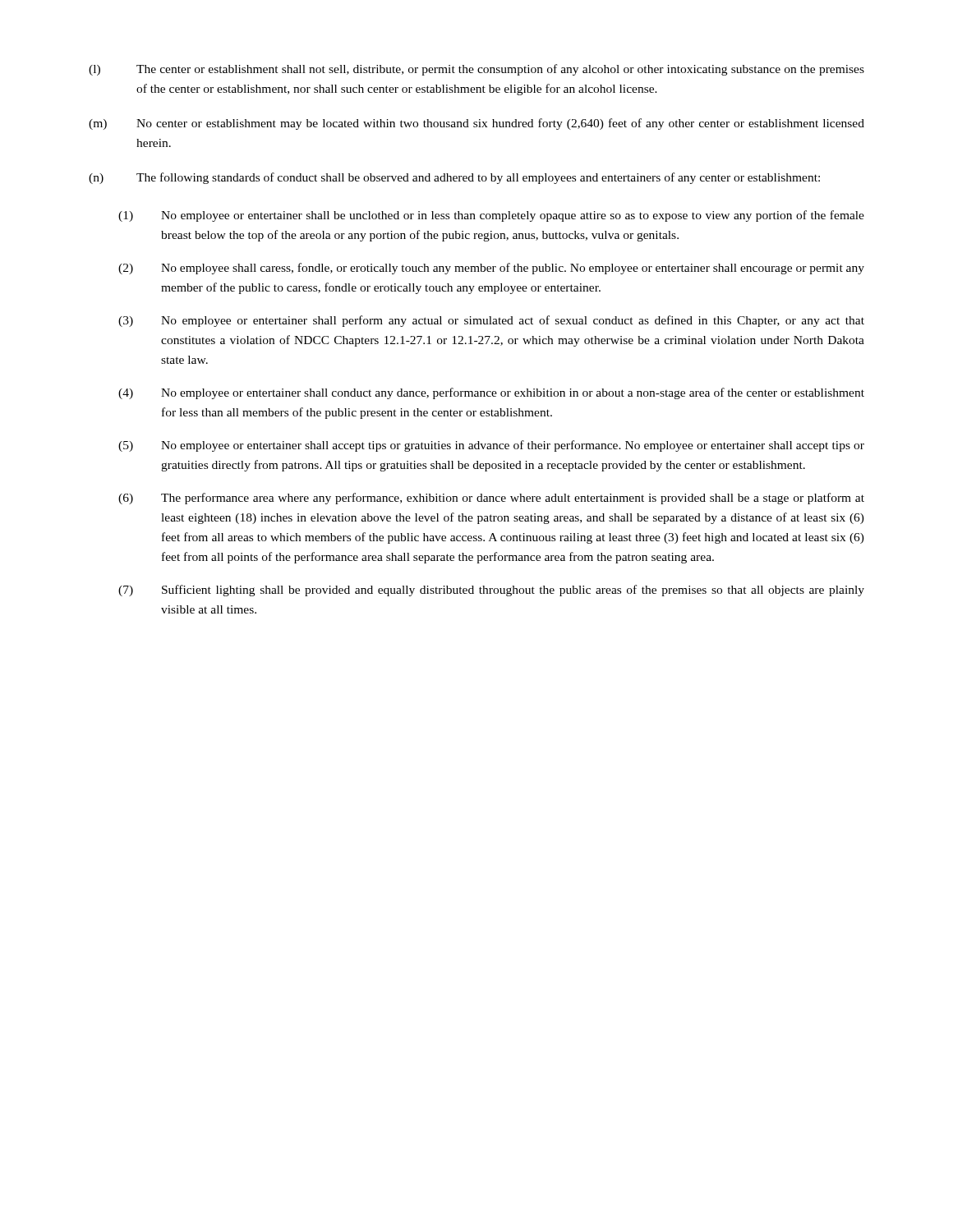The image size is (953, 1232).
Task: Locate the element starting "(m) No center or establishment"
Action: [x=476, y=133]
